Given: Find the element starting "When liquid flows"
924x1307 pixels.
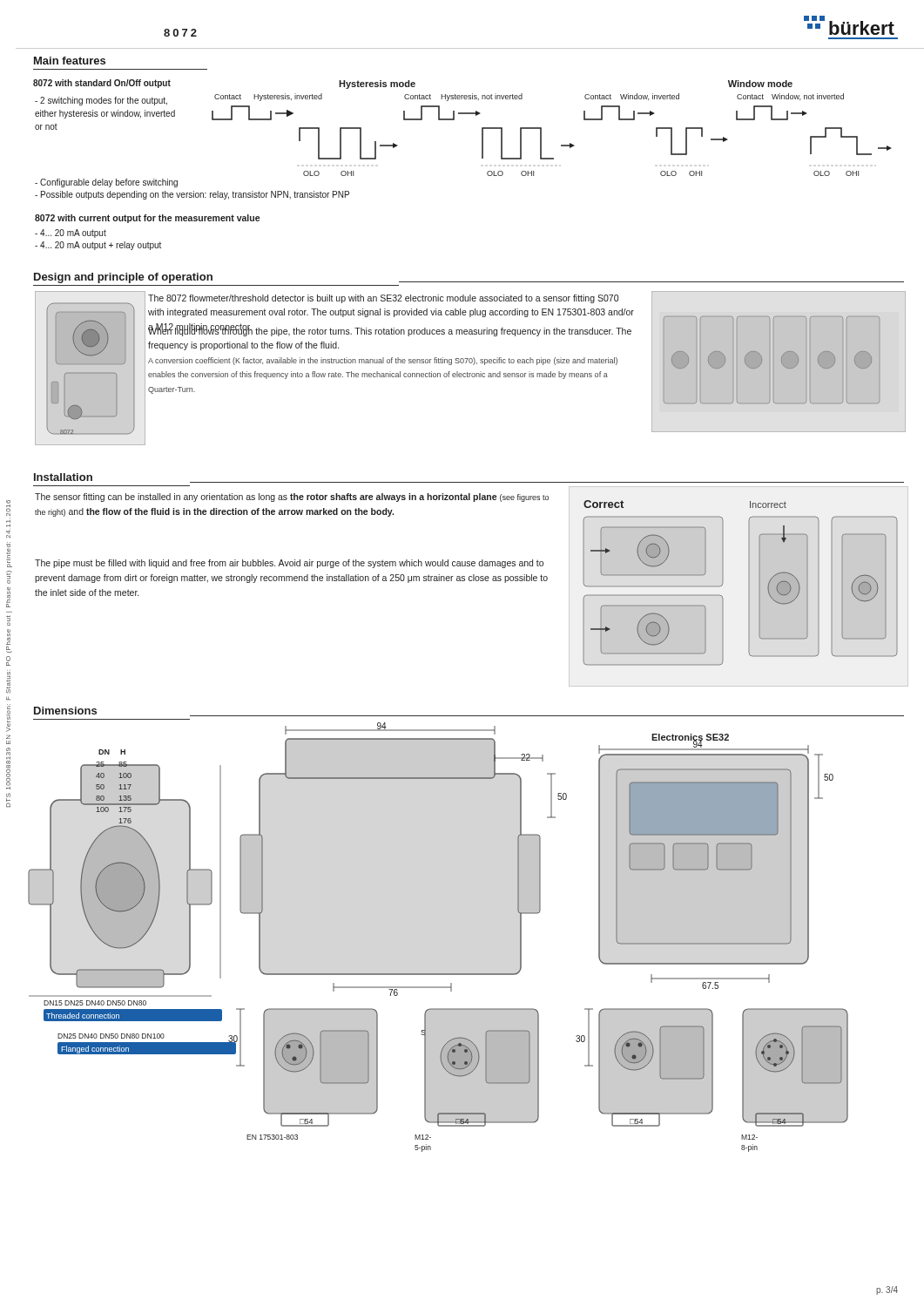Looking at the screenshot, I should 390,360.
